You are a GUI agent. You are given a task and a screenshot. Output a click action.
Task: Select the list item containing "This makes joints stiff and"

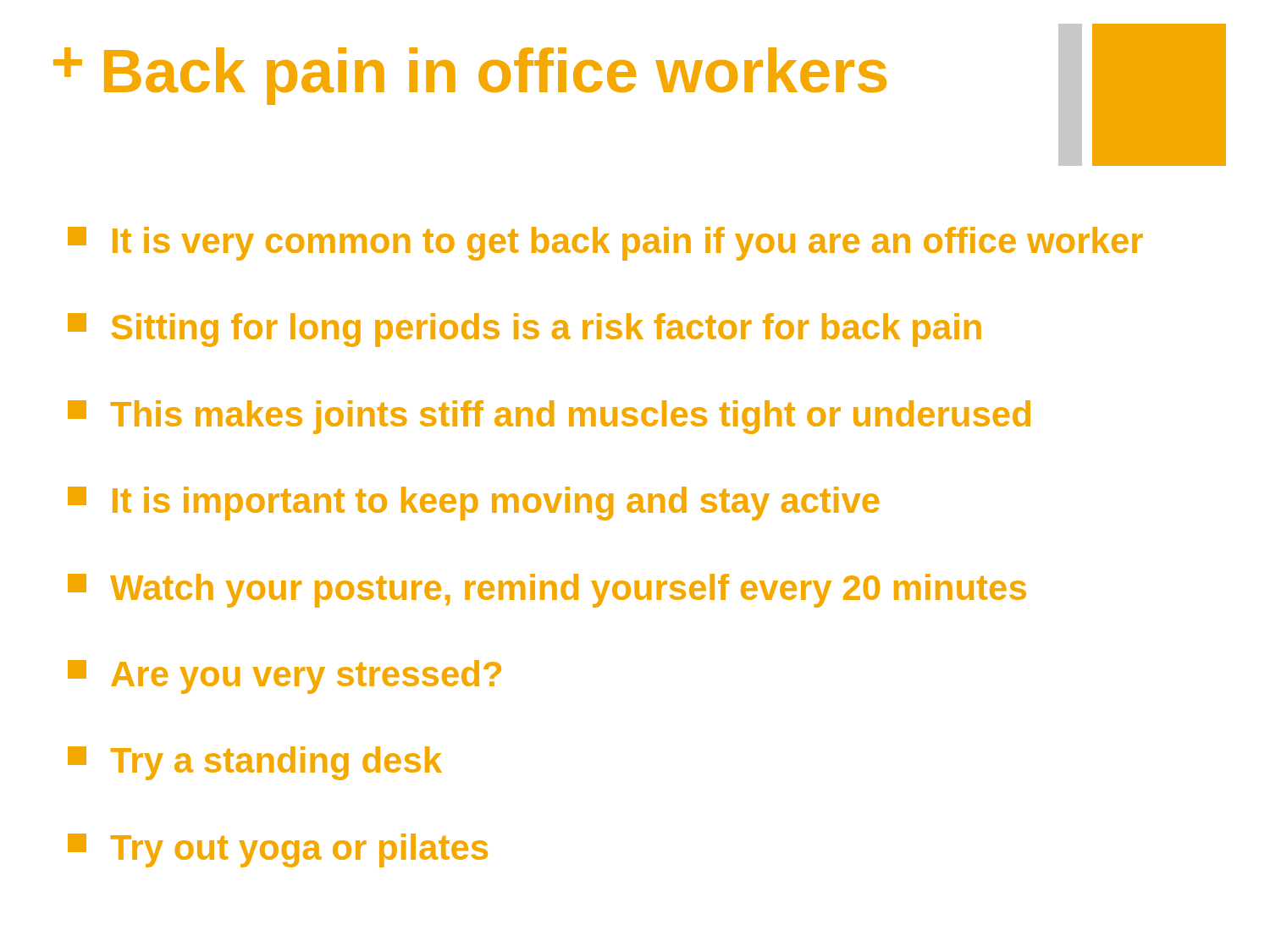click(550, 415)
